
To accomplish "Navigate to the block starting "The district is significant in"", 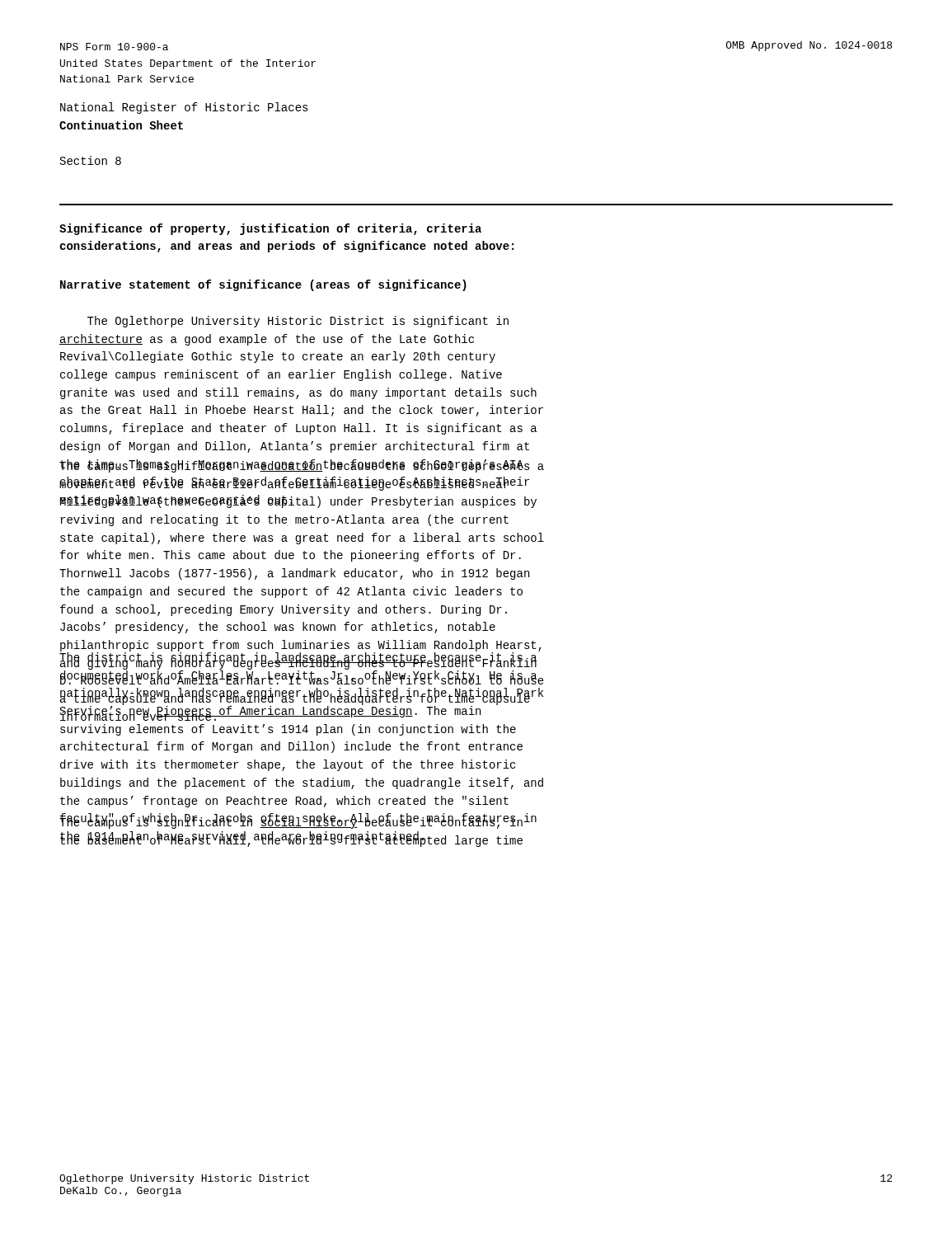I will (302, 748).
